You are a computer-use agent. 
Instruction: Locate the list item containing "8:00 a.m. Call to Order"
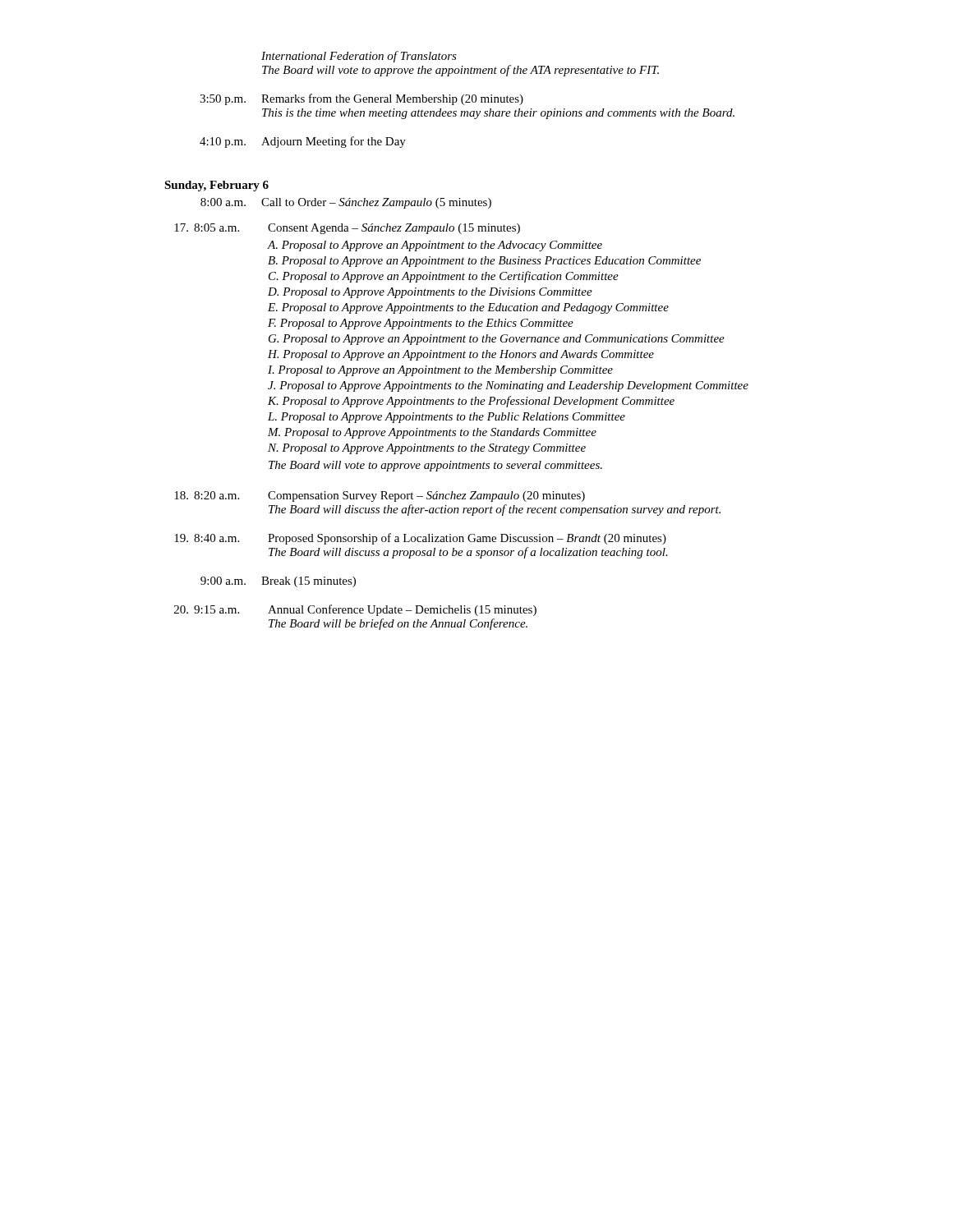click(346, 203)
